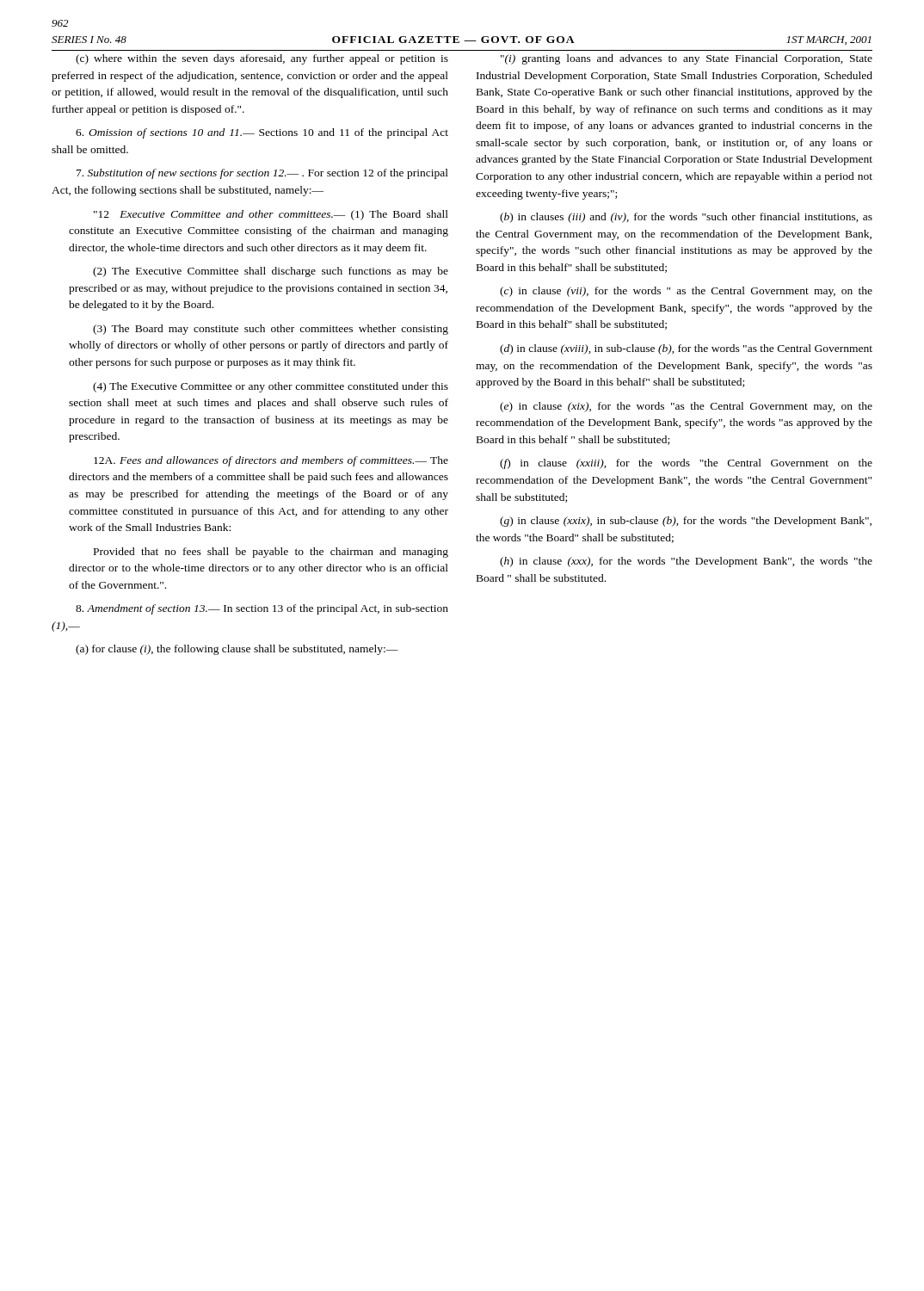Locate the text starting "(c) in clause (vii), for the"
The height and width of the screenshot is (1291, 924).
(674, 308)
